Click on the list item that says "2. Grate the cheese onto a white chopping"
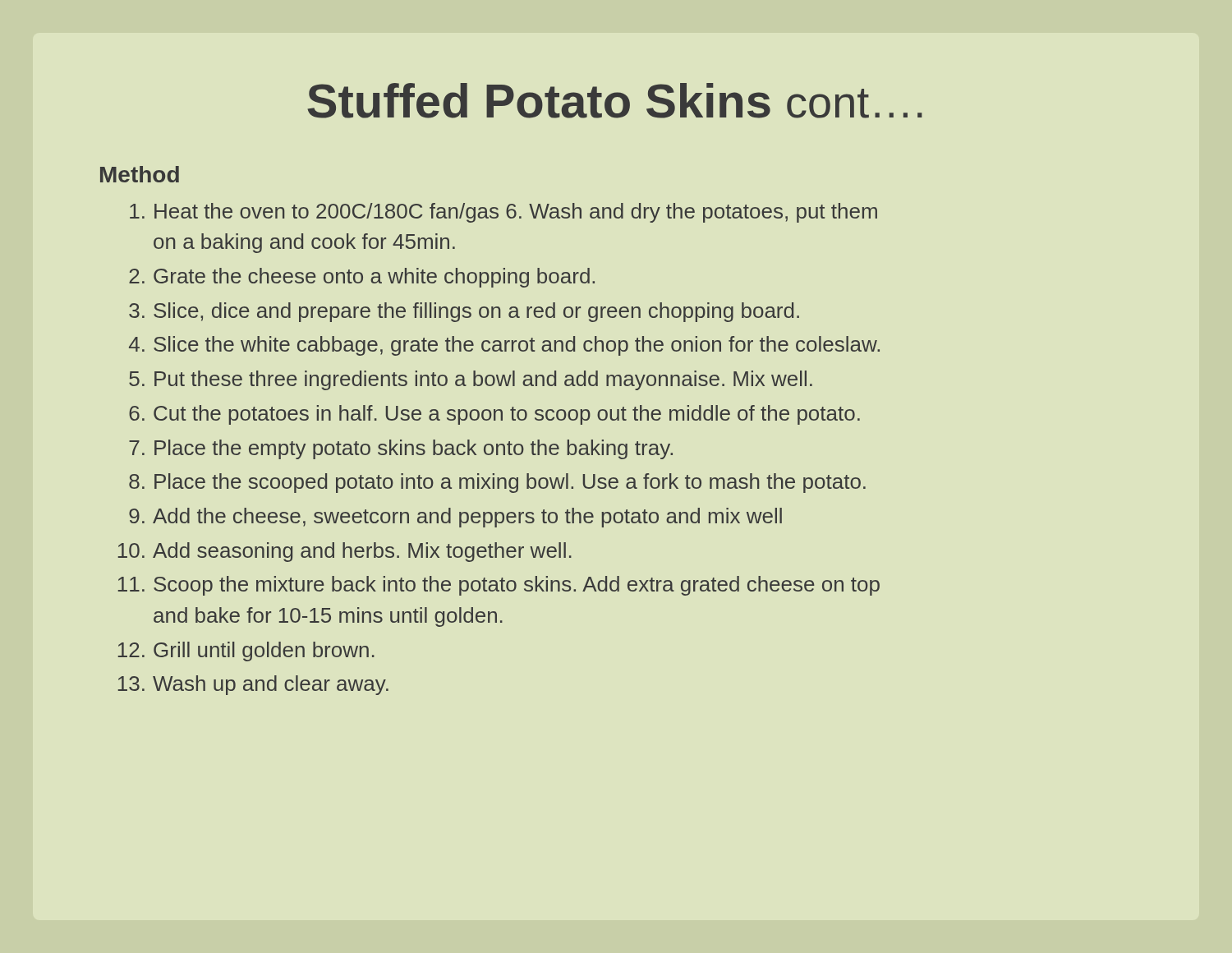The height and width of the screenshot is (953, 1232). [x=362, y=278]
